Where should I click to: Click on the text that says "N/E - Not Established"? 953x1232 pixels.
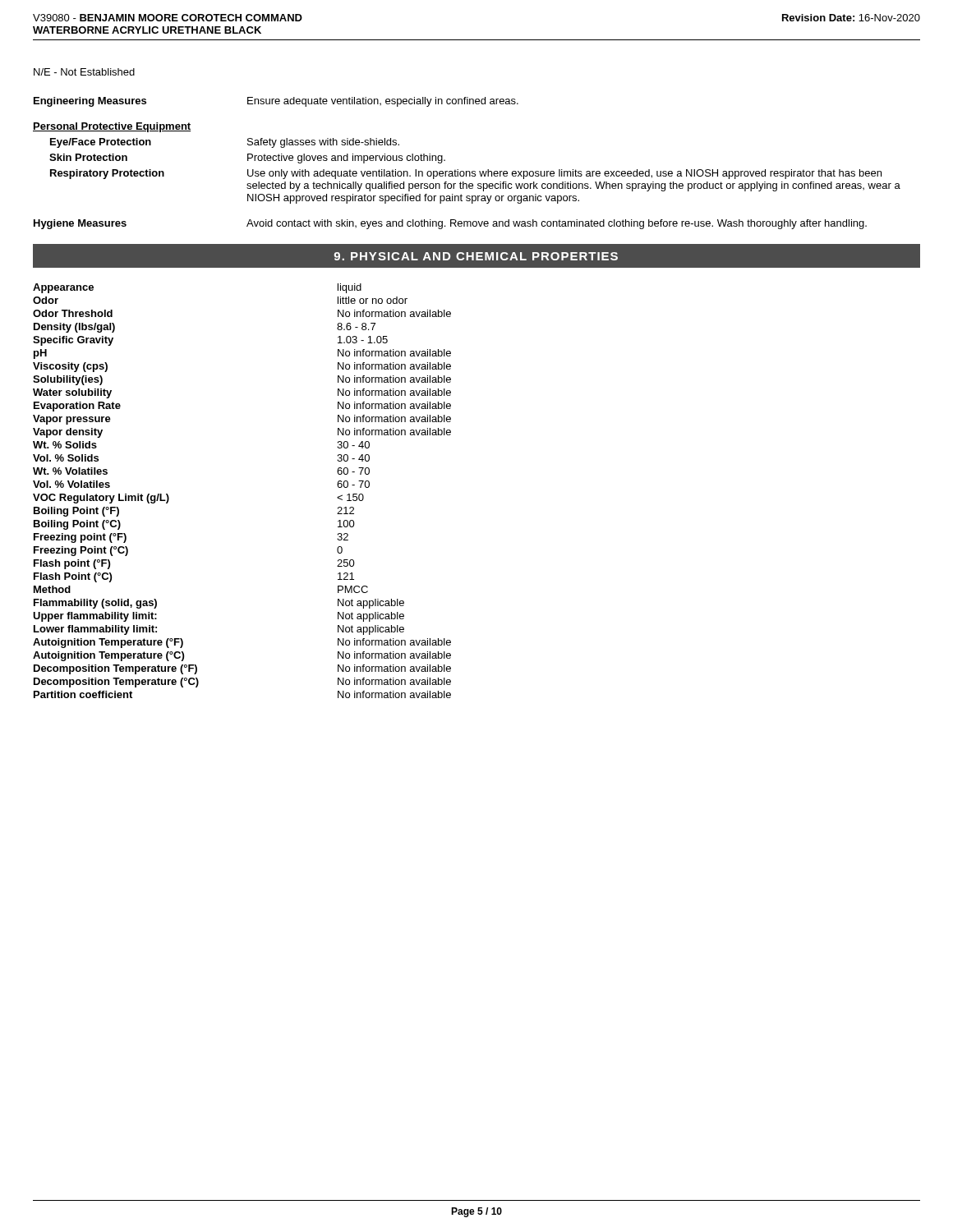click(x=84, y=72)
